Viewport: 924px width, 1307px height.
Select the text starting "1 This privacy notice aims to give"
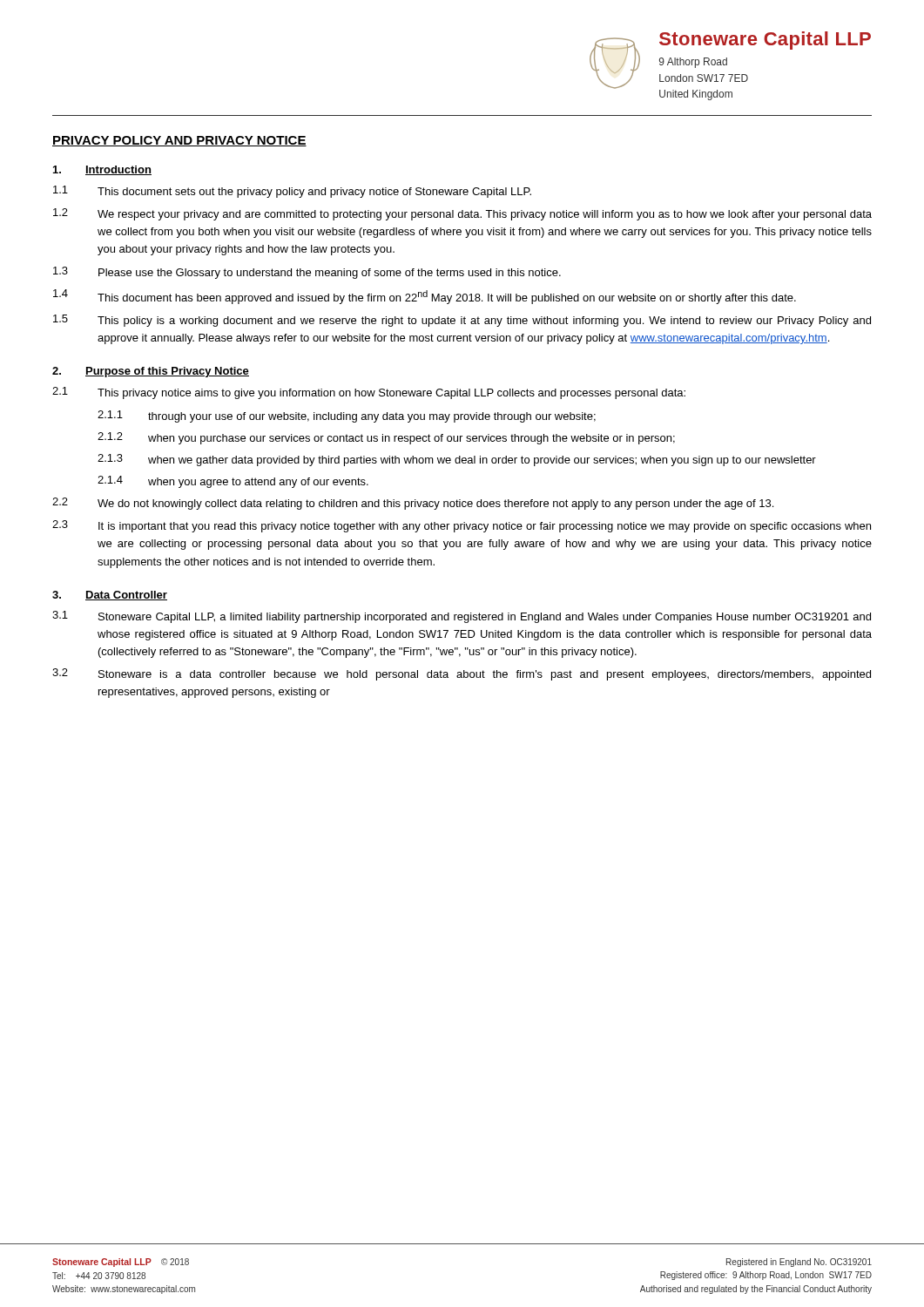(x=462, y=393)
